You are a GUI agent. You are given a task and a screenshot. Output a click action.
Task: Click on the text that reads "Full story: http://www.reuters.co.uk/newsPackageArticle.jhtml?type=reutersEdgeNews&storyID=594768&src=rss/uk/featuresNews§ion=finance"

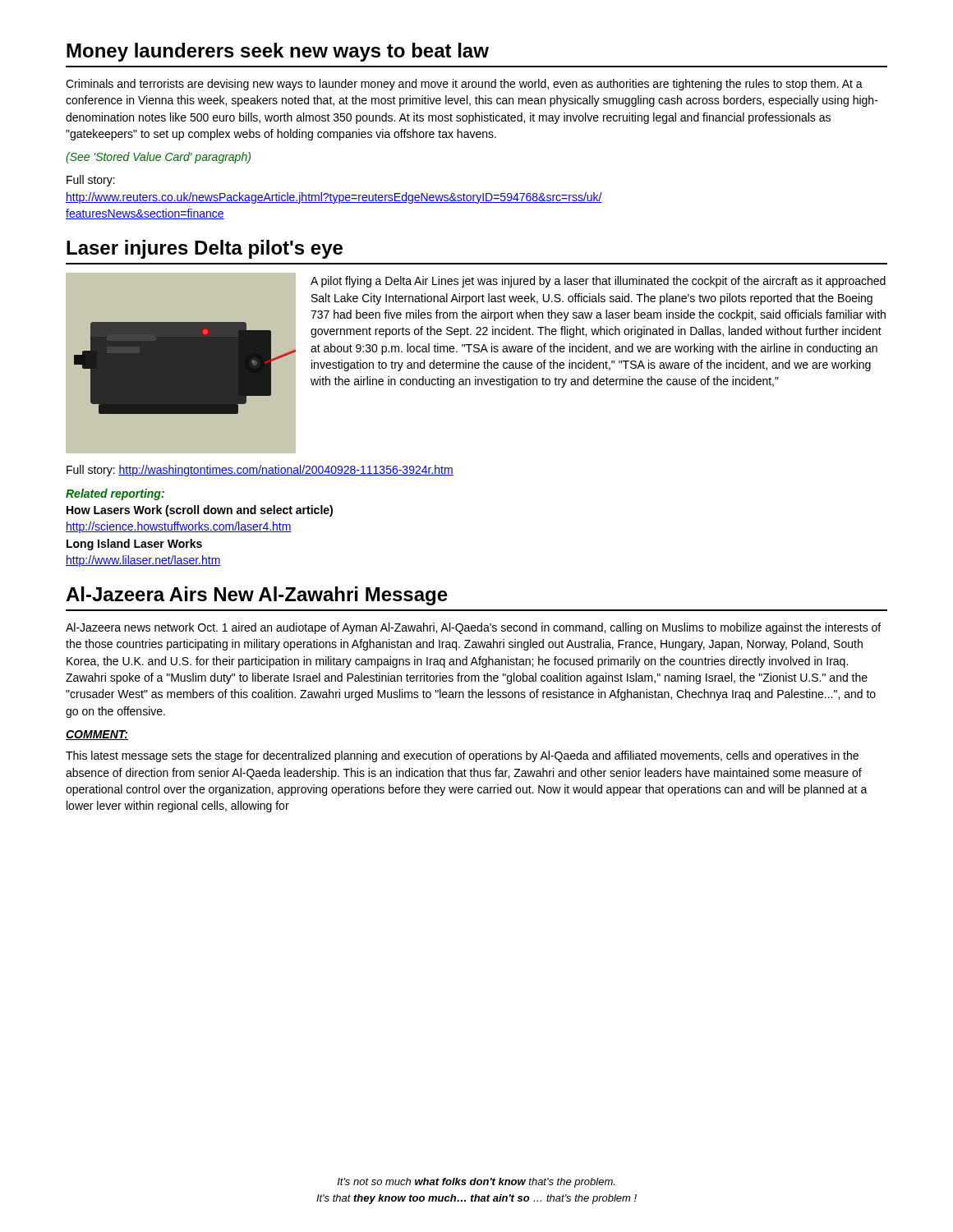tap(476, 197)
